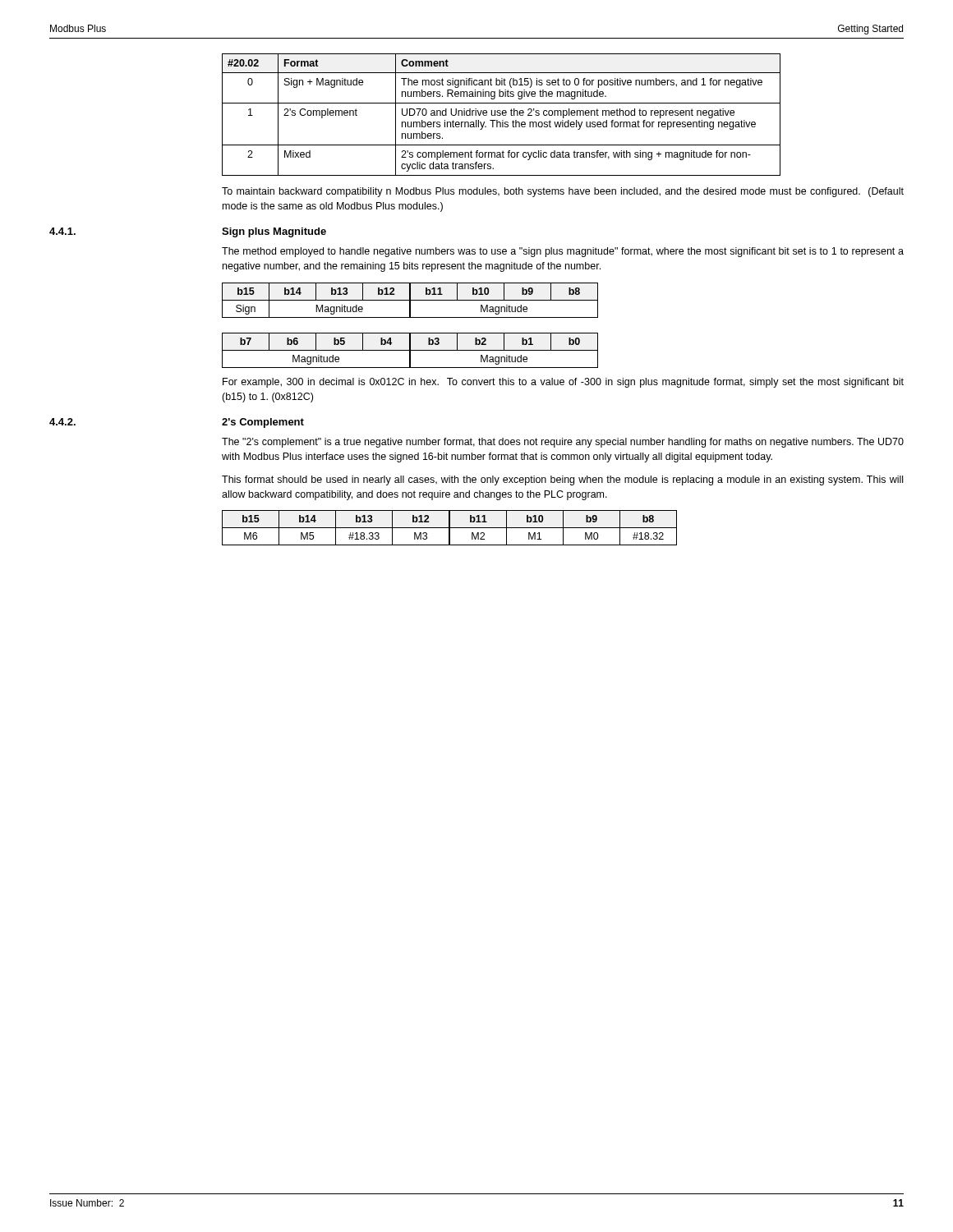Navigate to the passage starting "2's Complement"
The width and height of the screenshot is (953, 1232).
pyautogui.click(x=263, y=422)
